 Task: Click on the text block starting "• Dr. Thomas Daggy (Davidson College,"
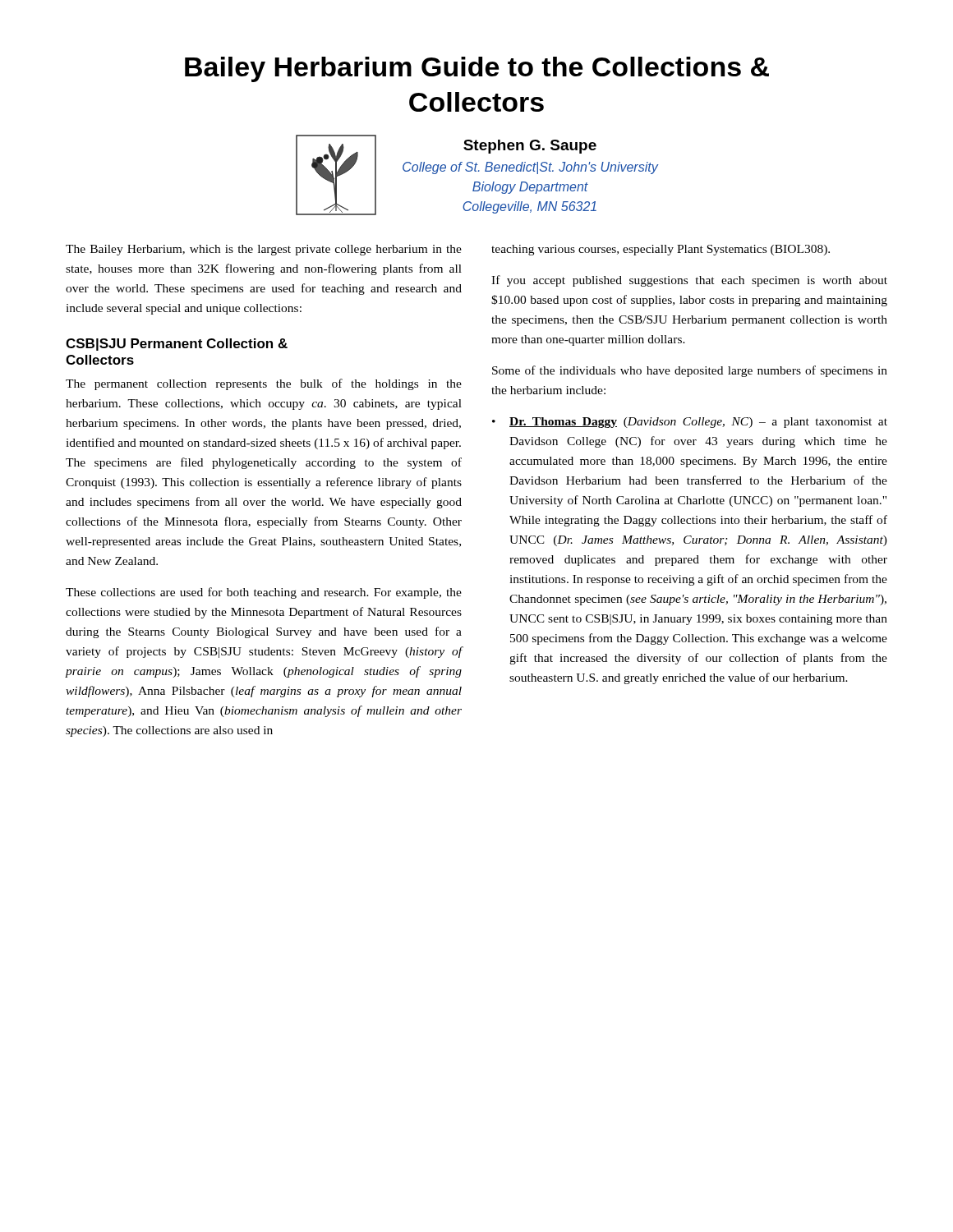point(689,548)
